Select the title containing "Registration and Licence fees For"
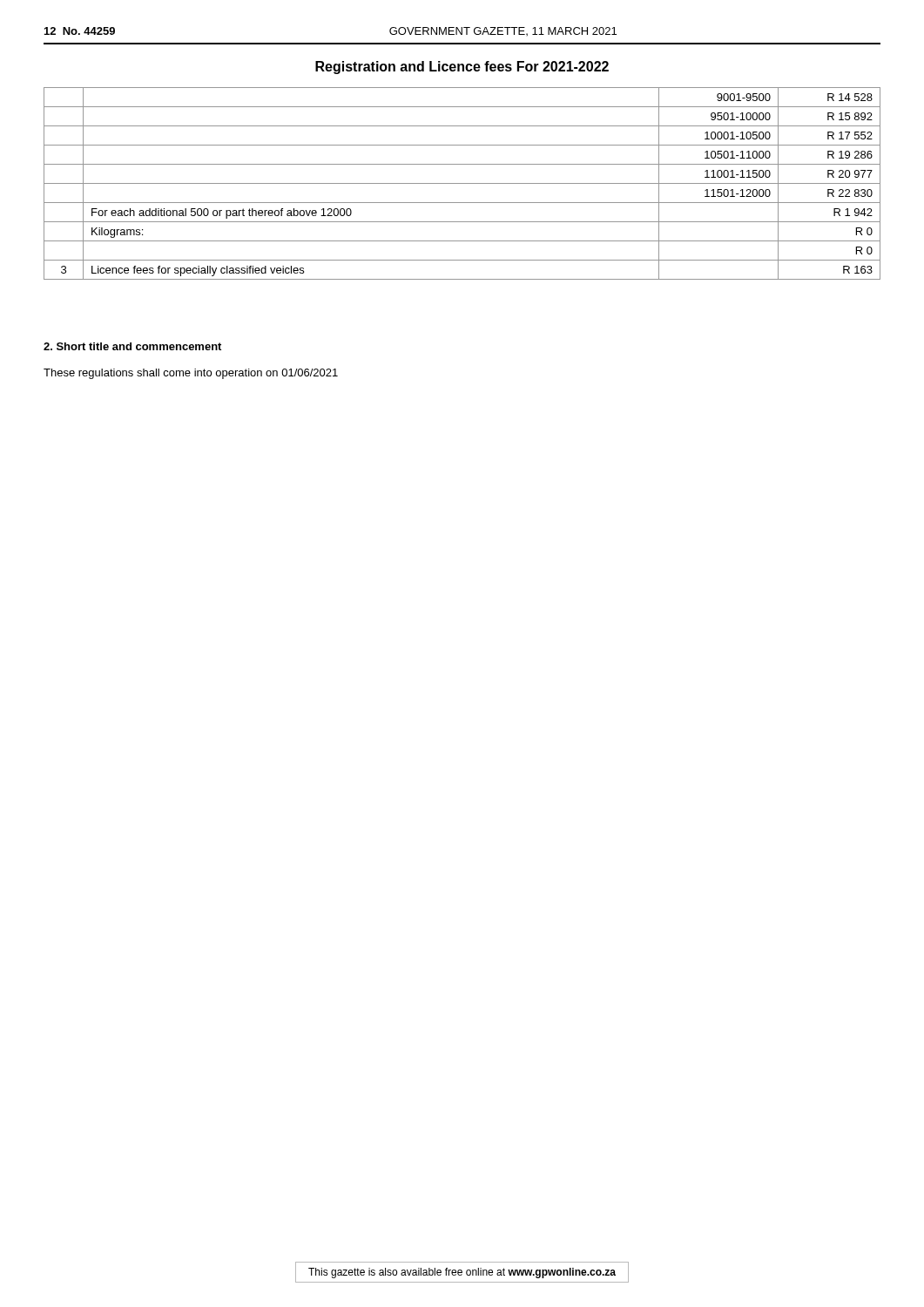The image size is (924, 1307). click(462, 67)
